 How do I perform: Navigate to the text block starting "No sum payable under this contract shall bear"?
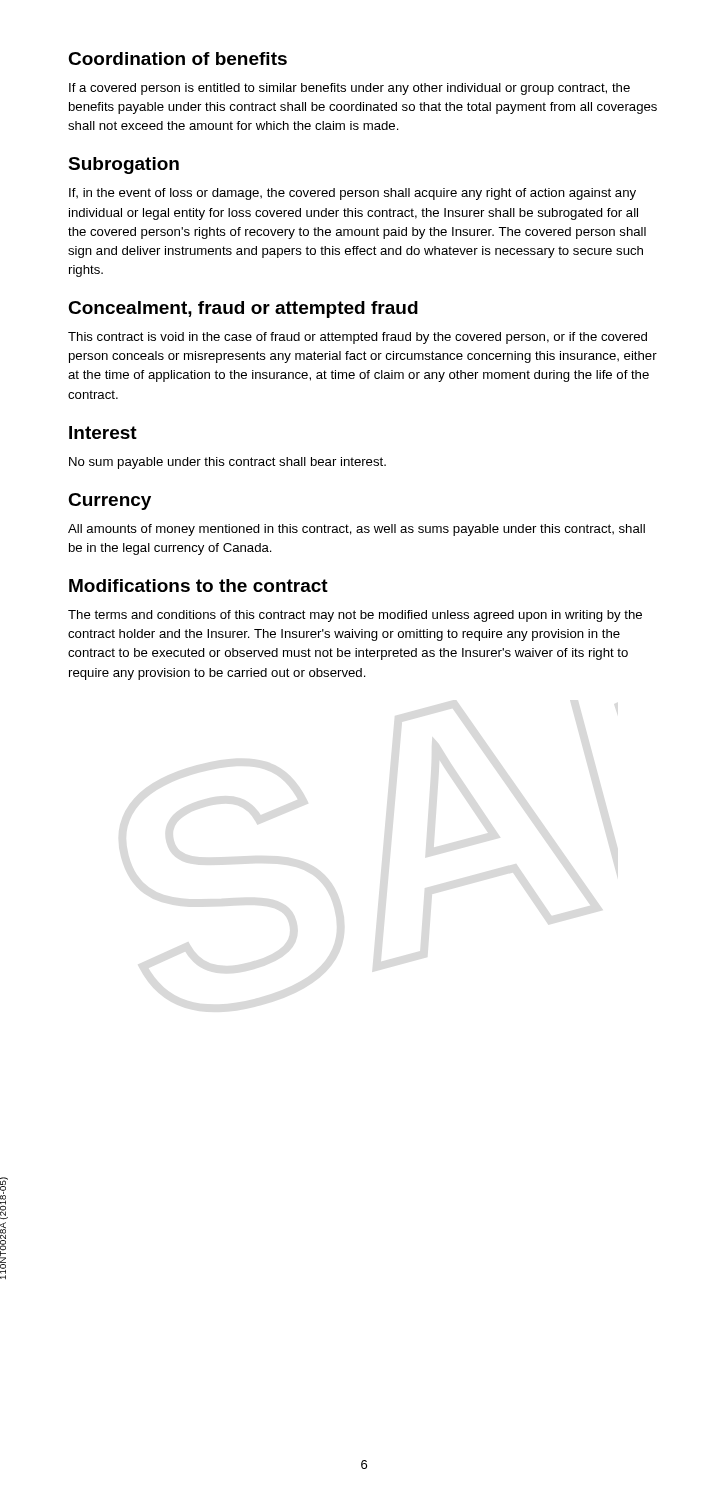[364, 461]
